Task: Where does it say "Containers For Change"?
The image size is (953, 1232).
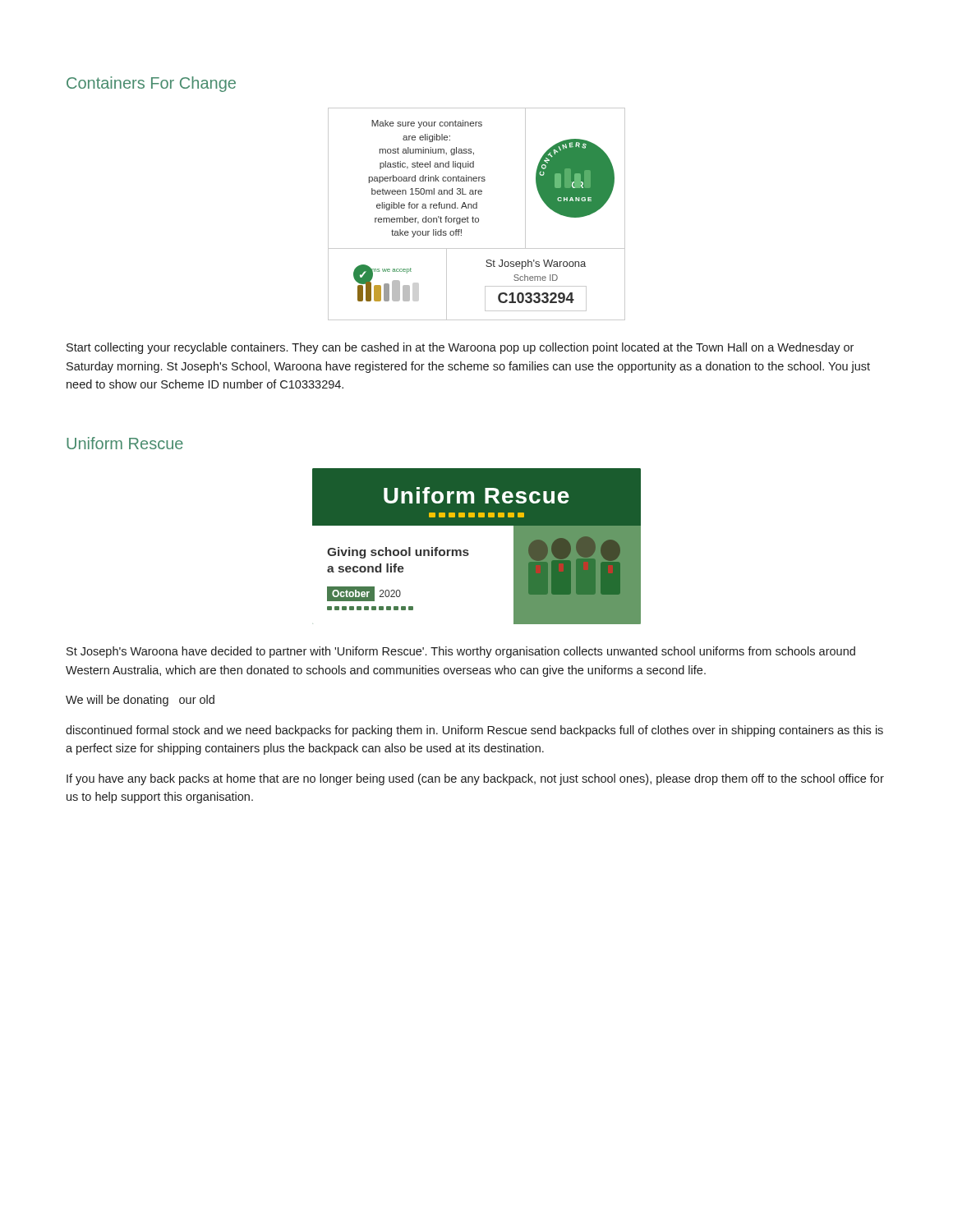Action: coord(151,83)
